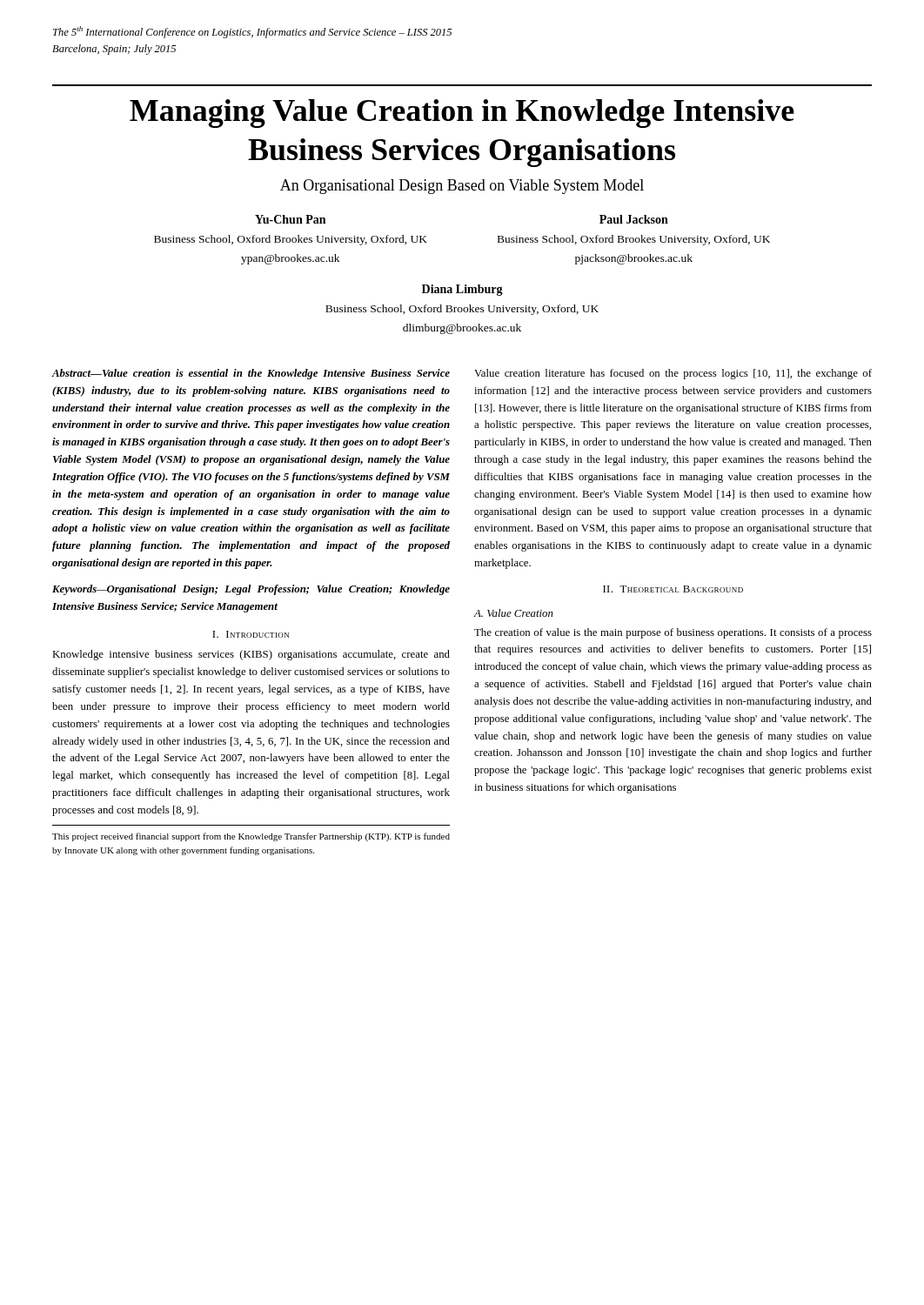Navigate to the text starting "A. Value Creation"

click(514, 613)
